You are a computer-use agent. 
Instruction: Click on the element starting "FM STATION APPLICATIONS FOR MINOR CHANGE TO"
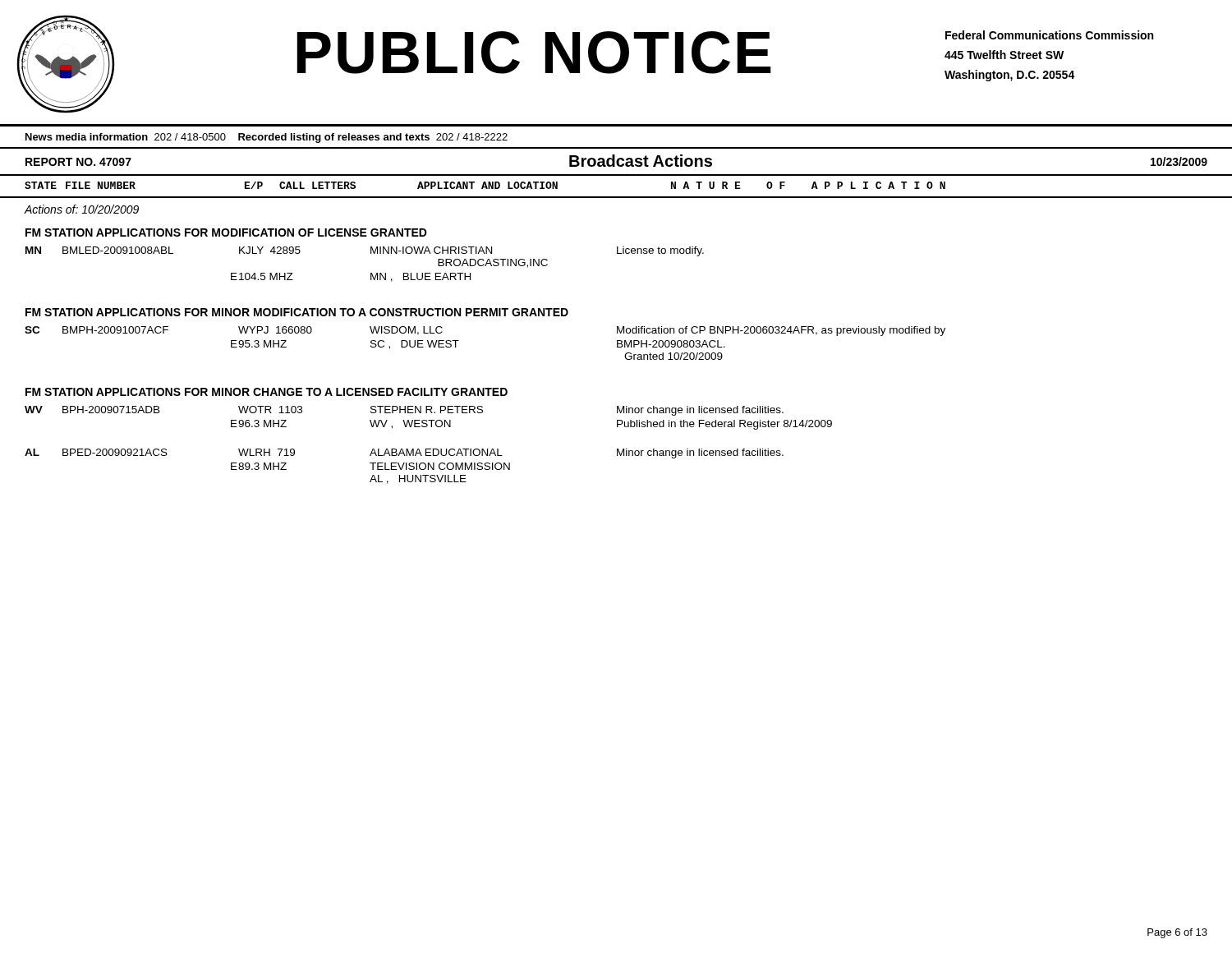tap(266, 392)
